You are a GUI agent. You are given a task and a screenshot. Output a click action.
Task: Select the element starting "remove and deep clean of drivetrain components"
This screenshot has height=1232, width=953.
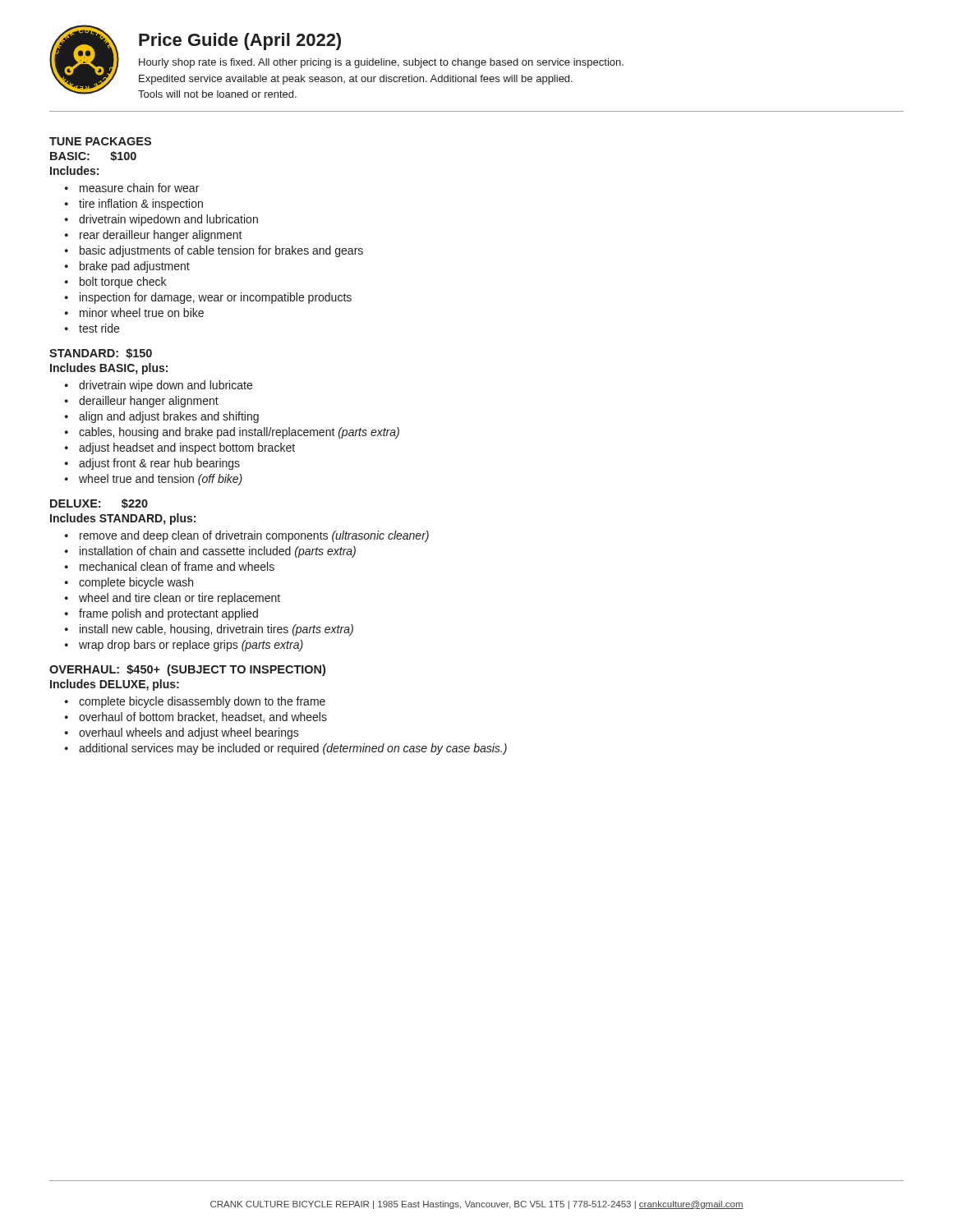[x=254, y=535]
